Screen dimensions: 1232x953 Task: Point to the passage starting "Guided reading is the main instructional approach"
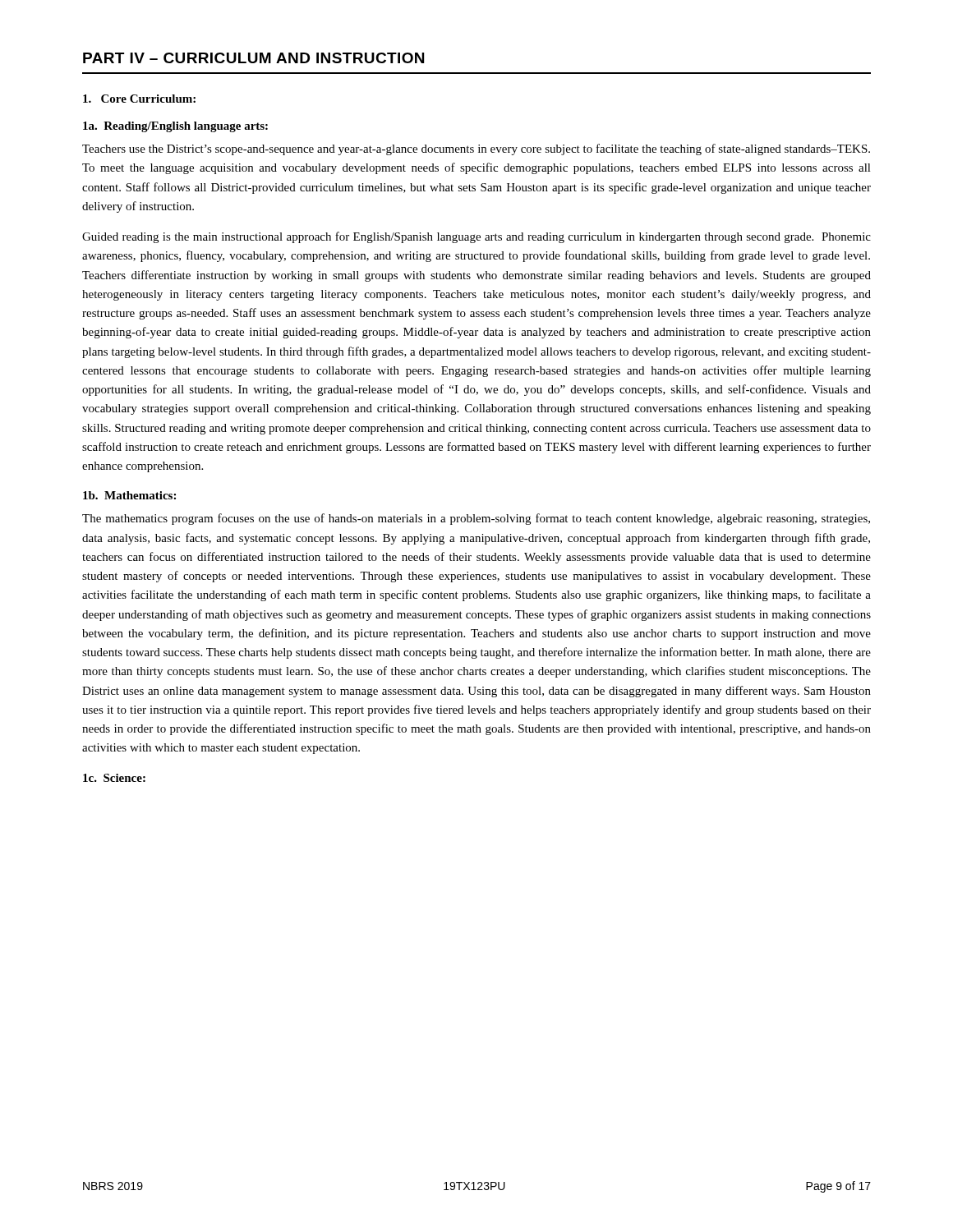point(476,351)
